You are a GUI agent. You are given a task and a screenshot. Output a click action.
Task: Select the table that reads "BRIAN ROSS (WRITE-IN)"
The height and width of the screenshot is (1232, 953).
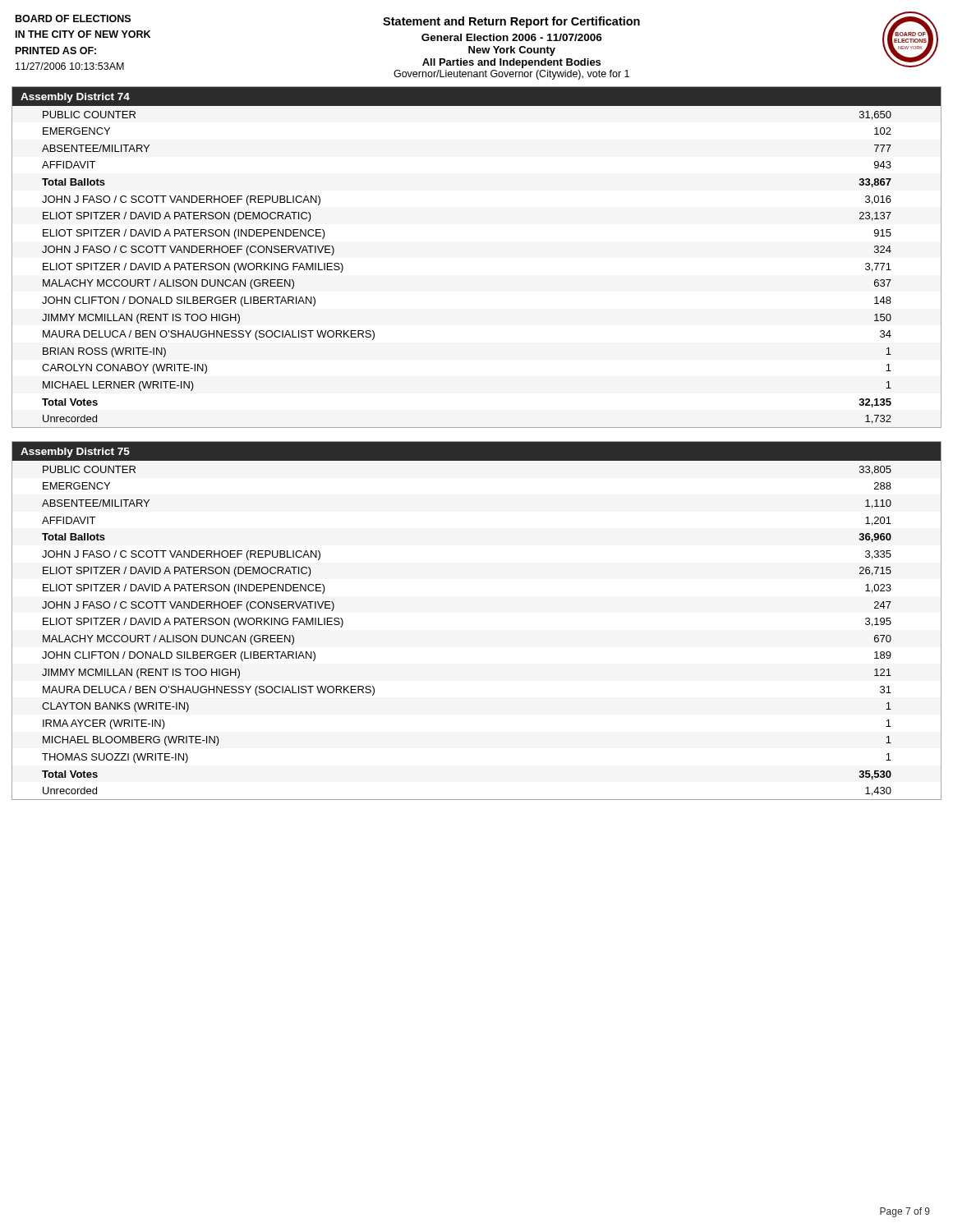point(476,266)
